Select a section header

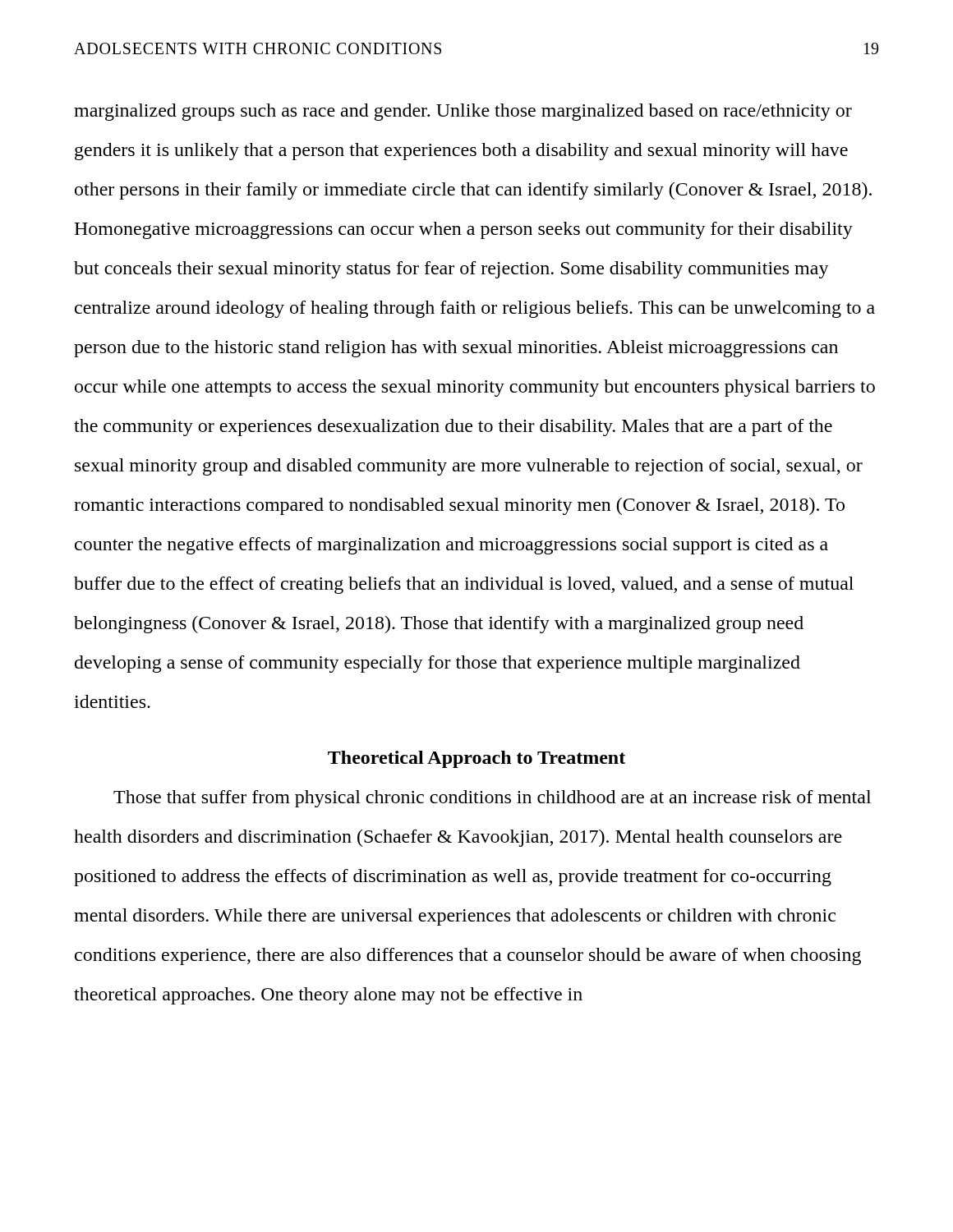(x=476, y=757)
